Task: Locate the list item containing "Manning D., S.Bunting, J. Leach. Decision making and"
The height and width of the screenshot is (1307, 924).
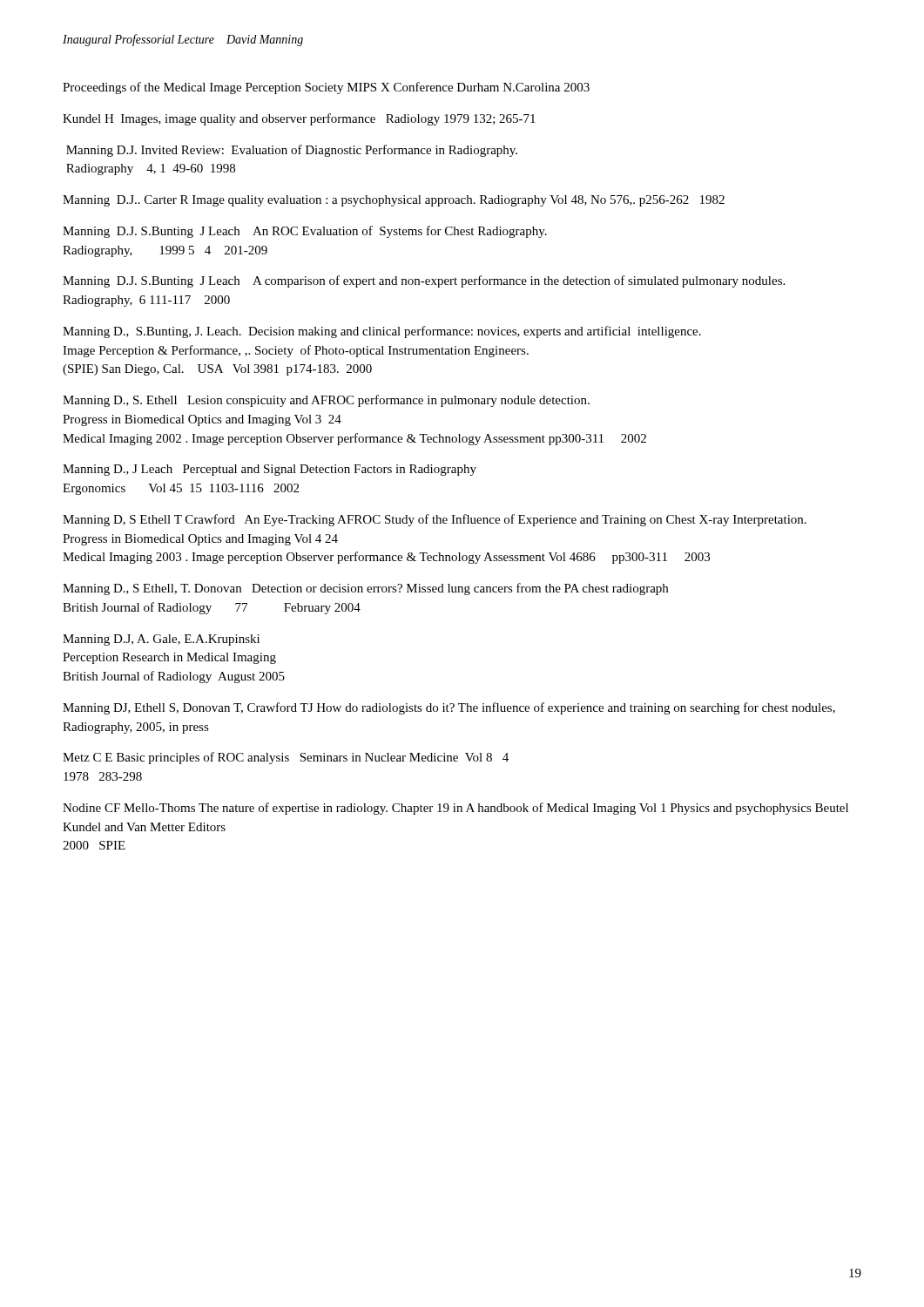Action: pos(382,350)
